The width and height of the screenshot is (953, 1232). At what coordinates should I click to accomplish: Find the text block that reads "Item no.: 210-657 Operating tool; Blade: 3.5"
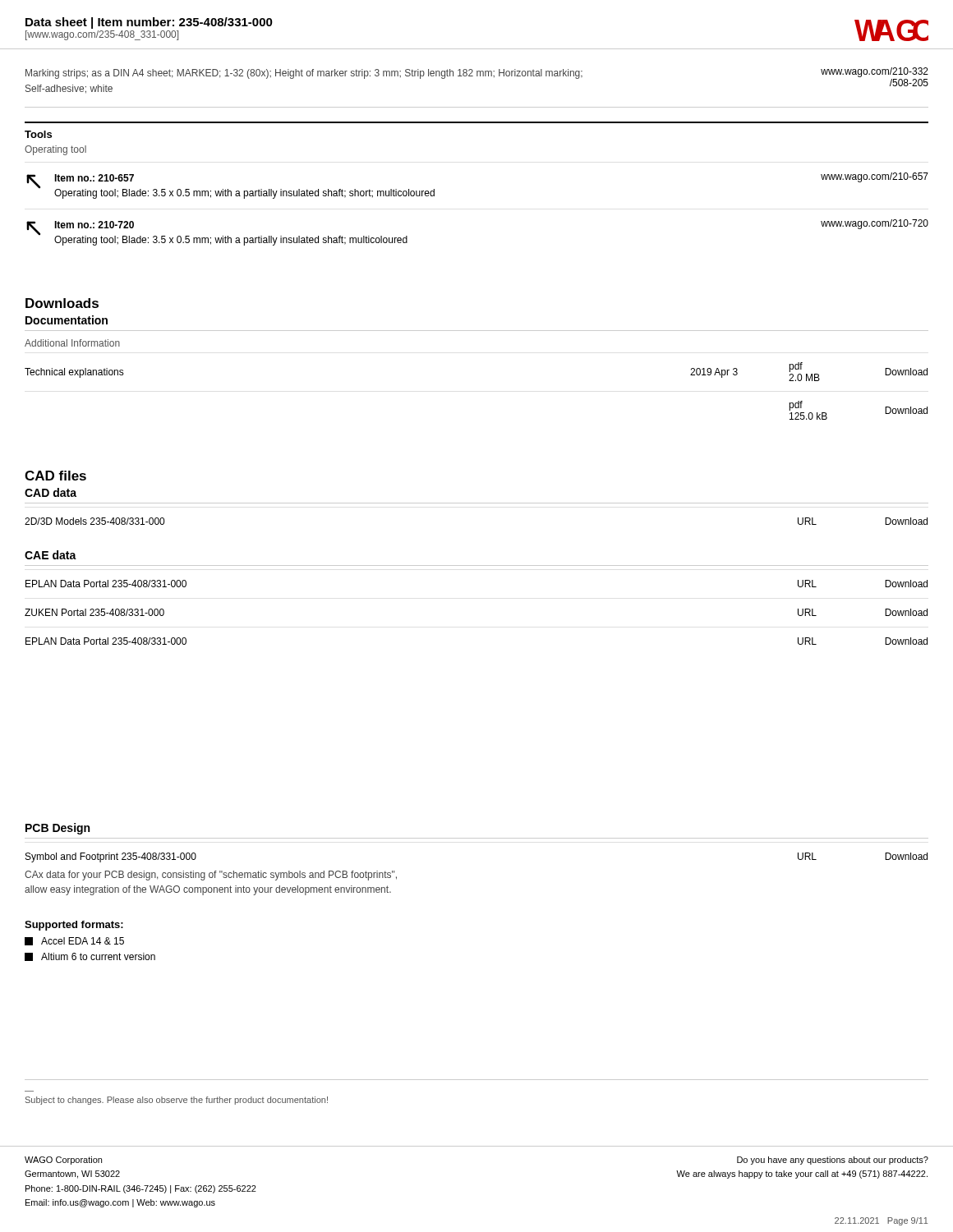(245, 186)
